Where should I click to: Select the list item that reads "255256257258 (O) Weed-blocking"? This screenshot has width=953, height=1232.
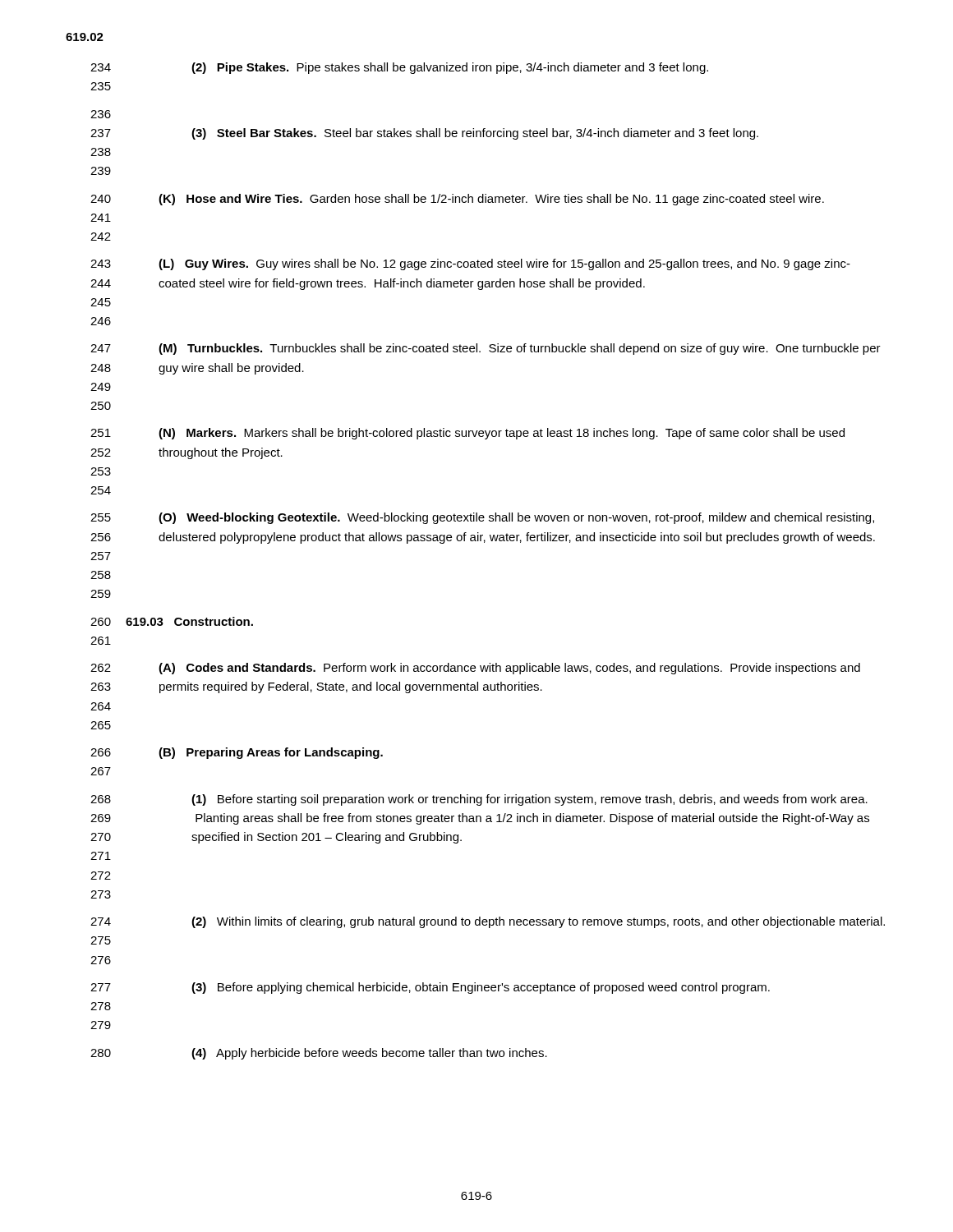pos(476,546)
